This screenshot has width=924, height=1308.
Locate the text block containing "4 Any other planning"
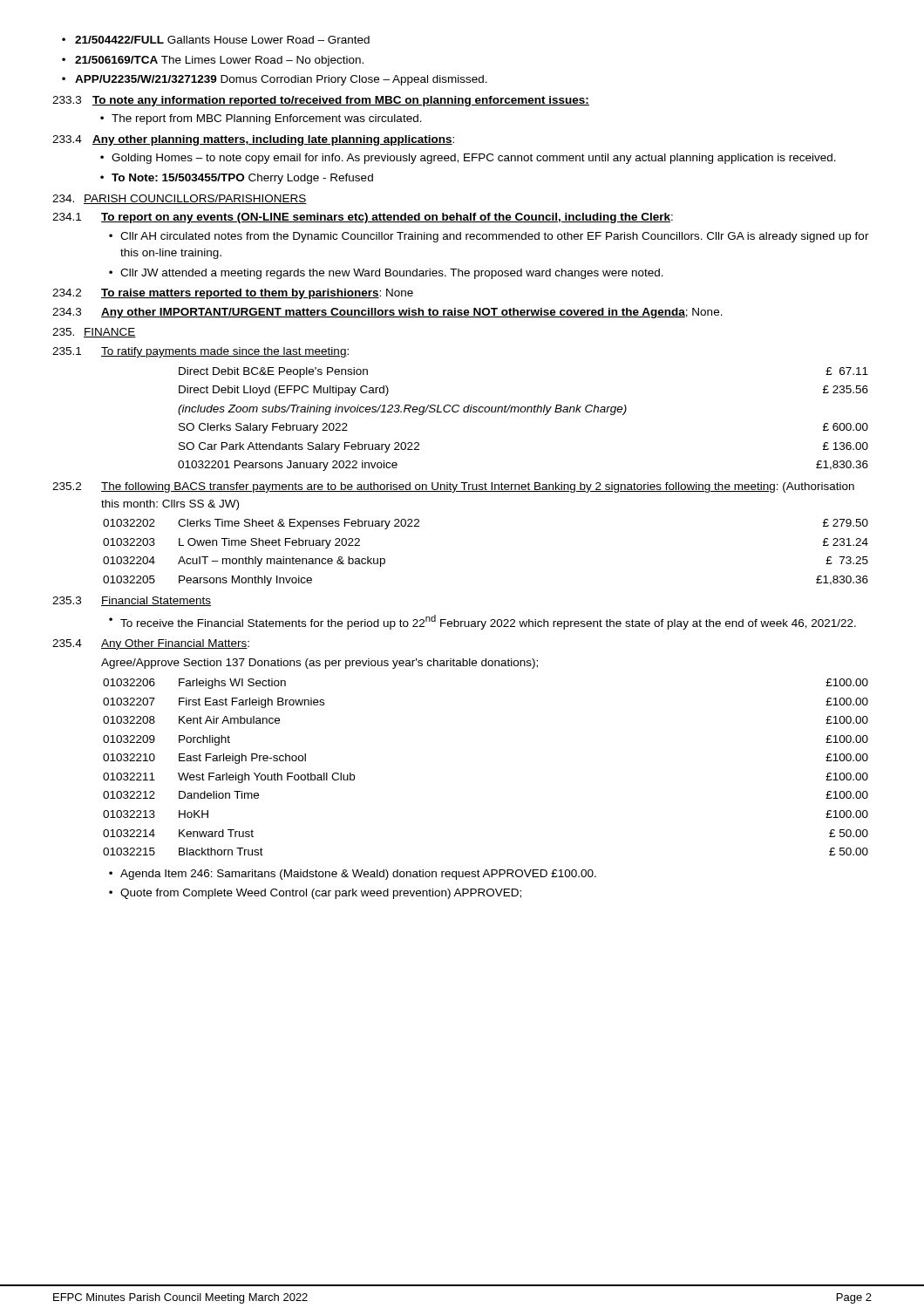[x=462, y=139]
